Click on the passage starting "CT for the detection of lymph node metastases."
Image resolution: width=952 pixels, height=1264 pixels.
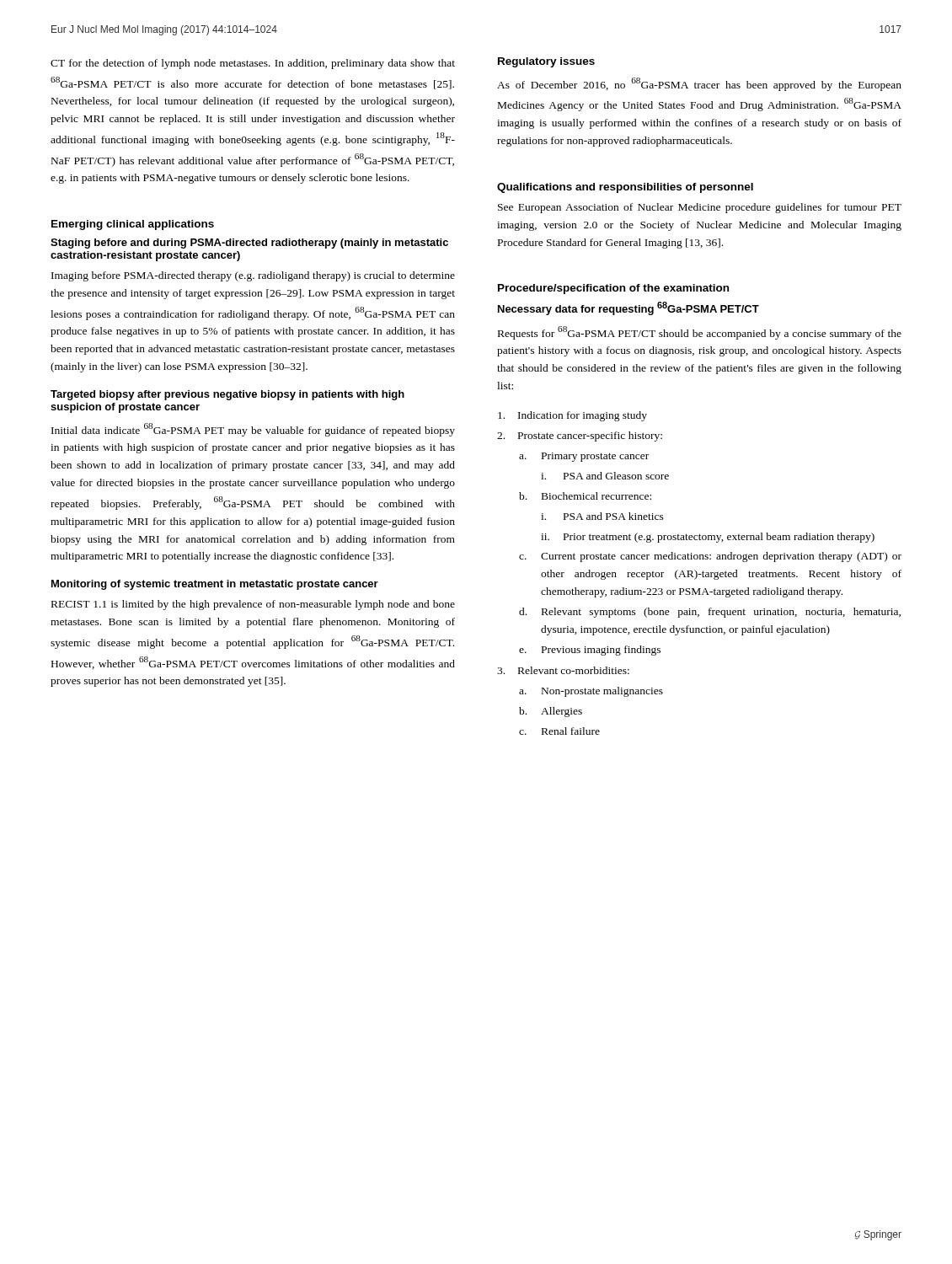(x=253, y=120)
